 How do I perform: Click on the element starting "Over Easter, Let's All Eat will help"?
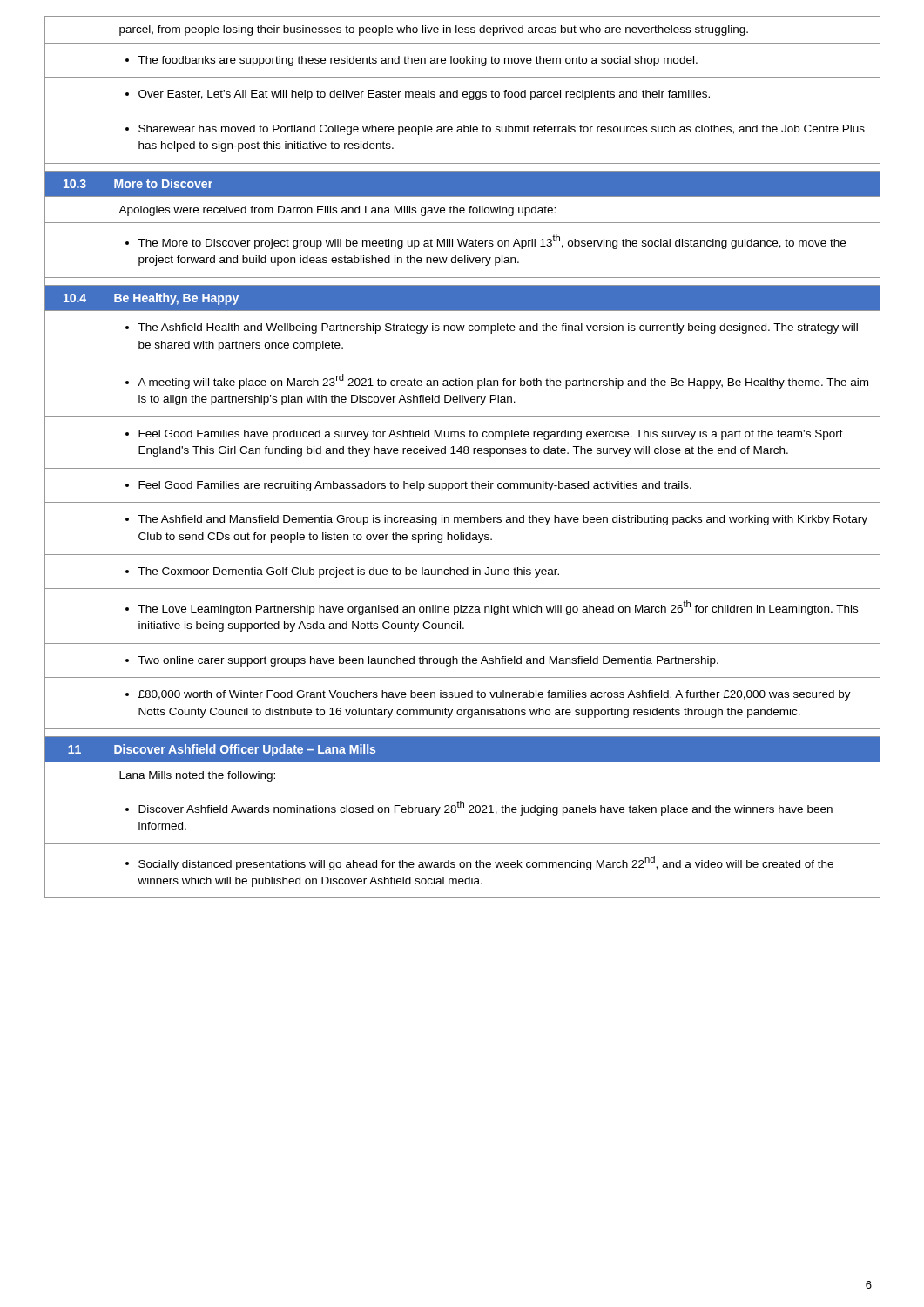[495, 94]
